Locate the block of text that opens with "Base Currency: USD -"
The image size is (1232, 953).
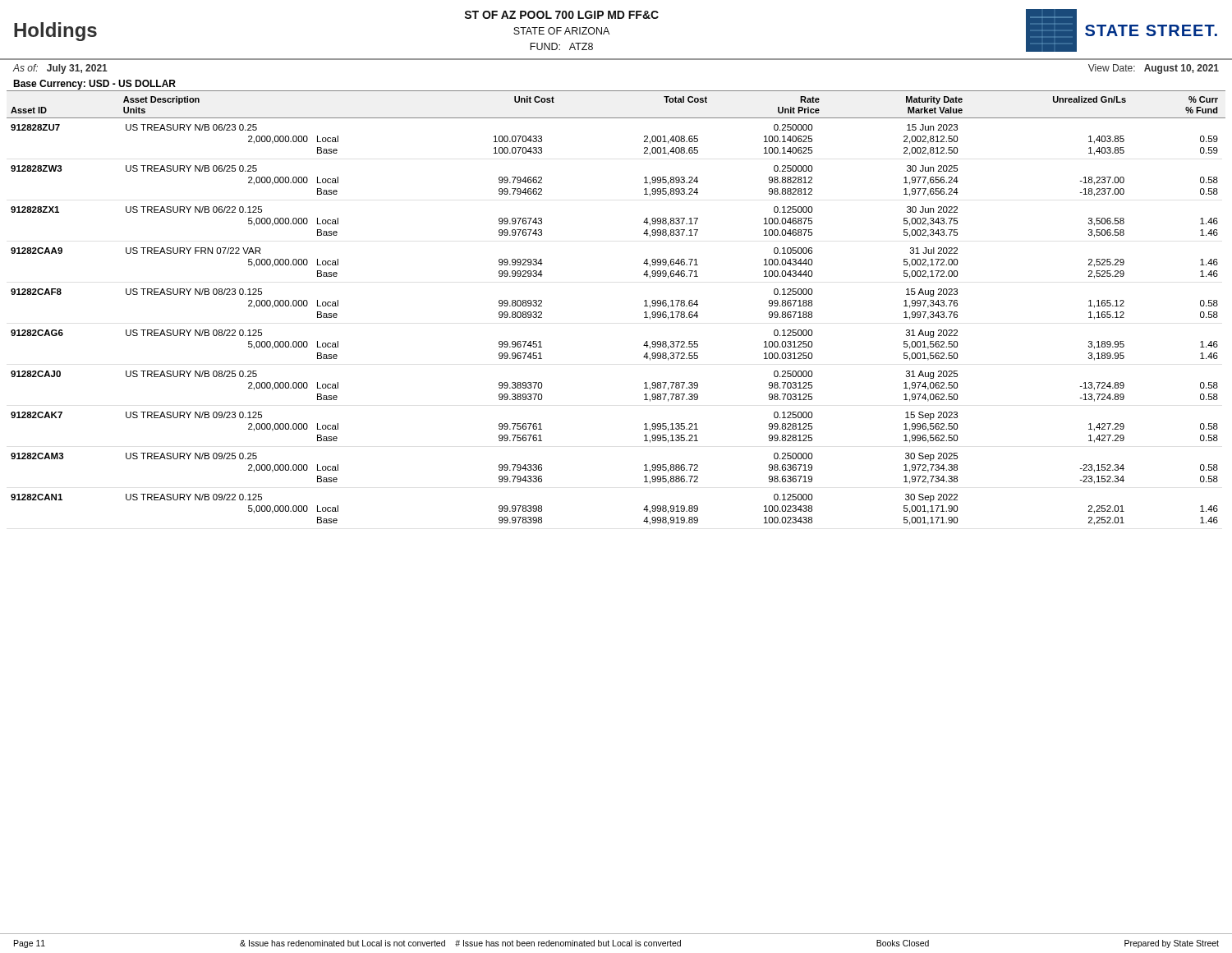click(x=94, y=83)
